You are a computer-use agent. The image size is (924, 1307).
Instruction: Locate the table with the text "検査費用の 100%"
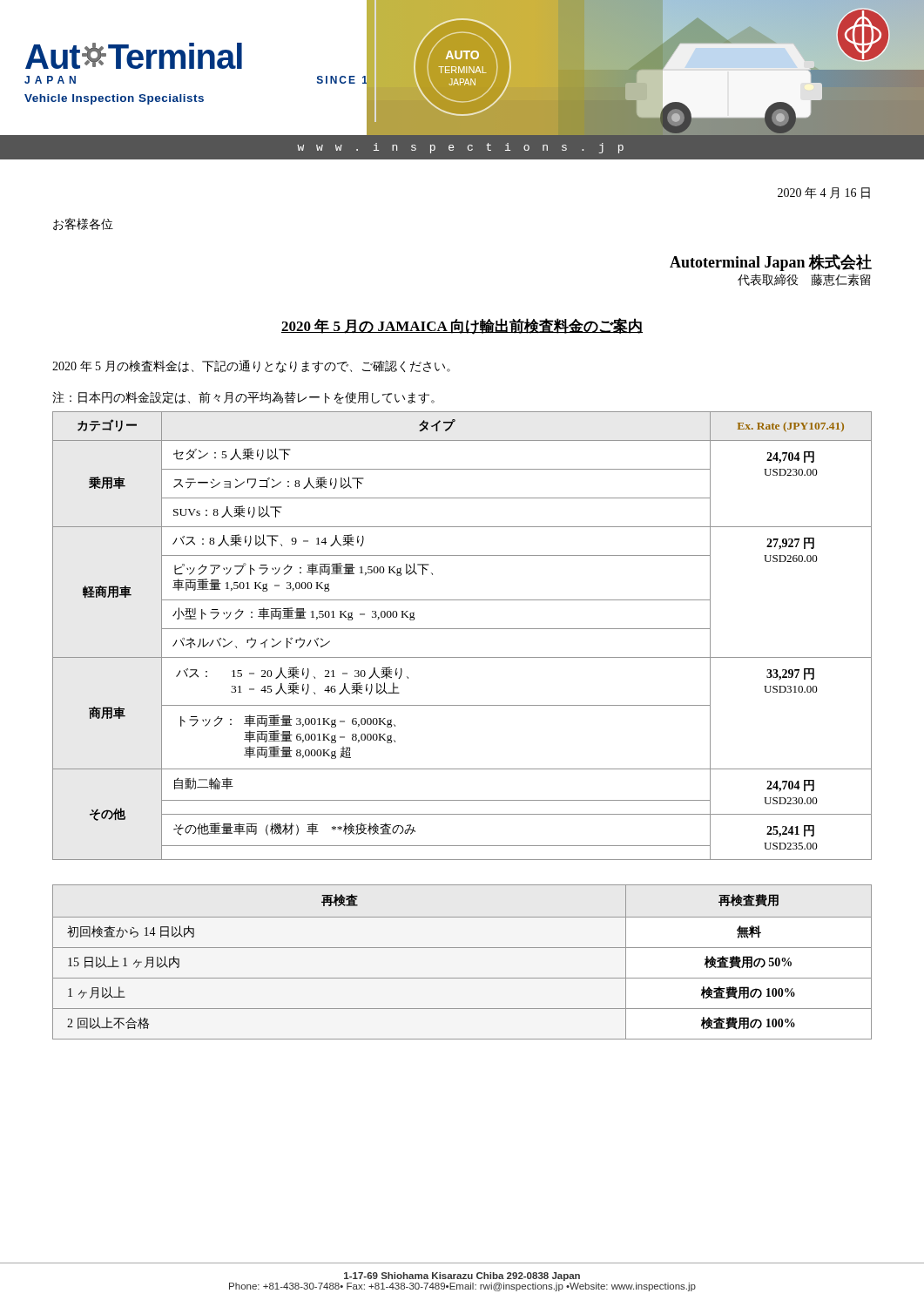coord(462,962)
